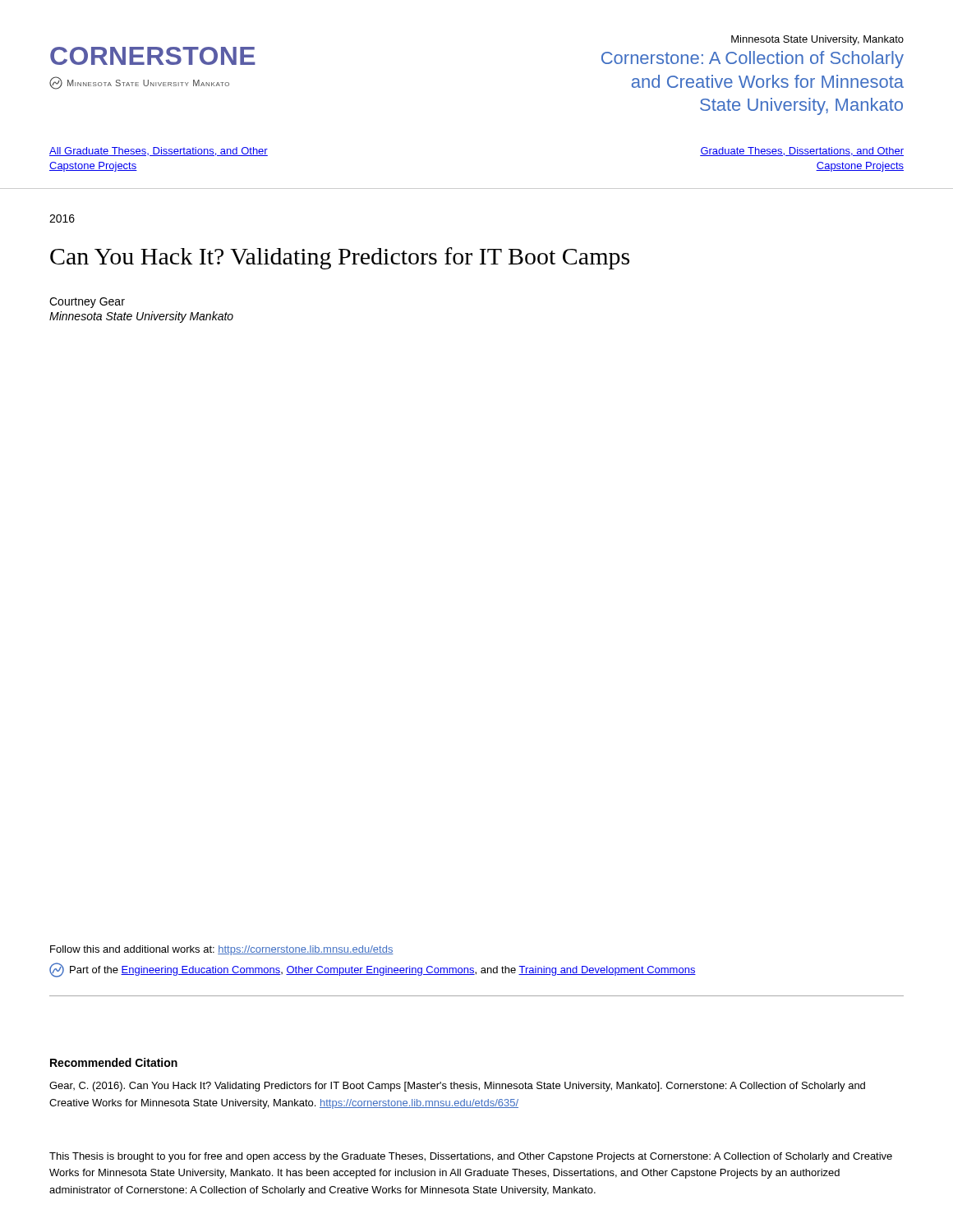
Task: Click on the text block starting "This Thesis is"
Action: coord(471,1173)
